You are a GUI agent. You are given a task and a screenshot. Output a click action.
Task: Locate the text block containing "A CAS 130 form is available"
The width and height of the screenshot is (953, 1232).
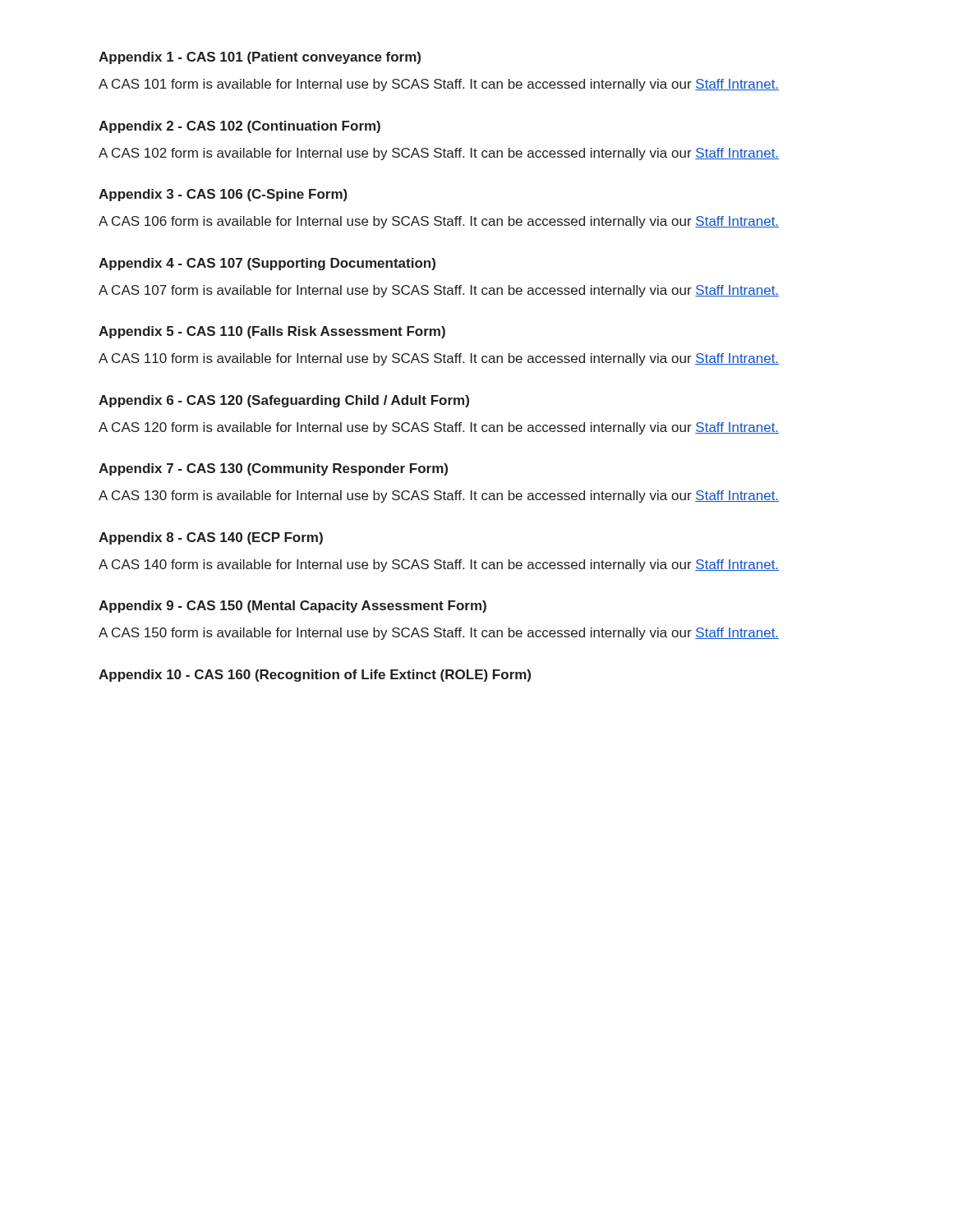pos(439,496)
